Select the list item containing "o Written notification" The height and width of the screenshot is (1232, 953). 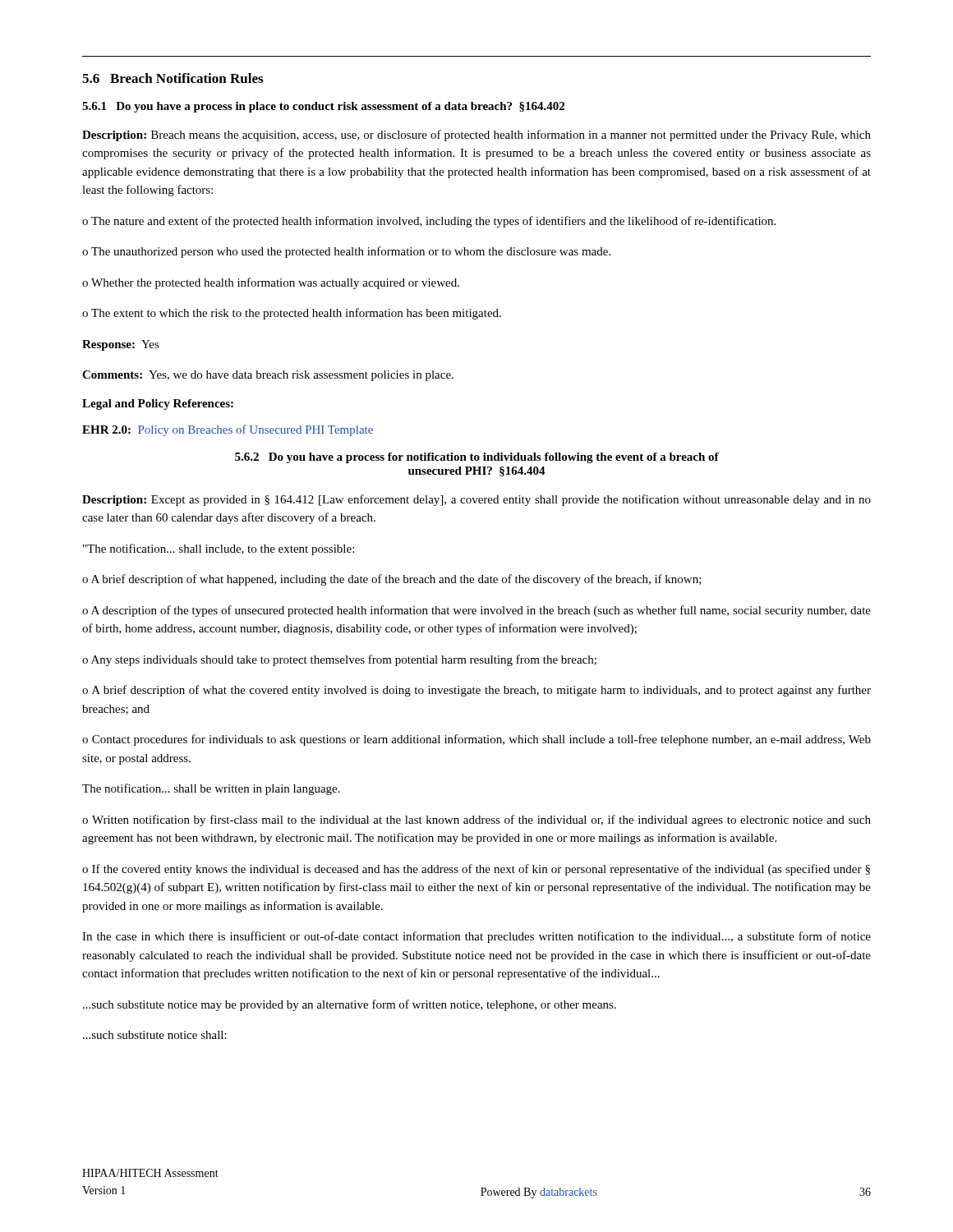click(476, 829)
